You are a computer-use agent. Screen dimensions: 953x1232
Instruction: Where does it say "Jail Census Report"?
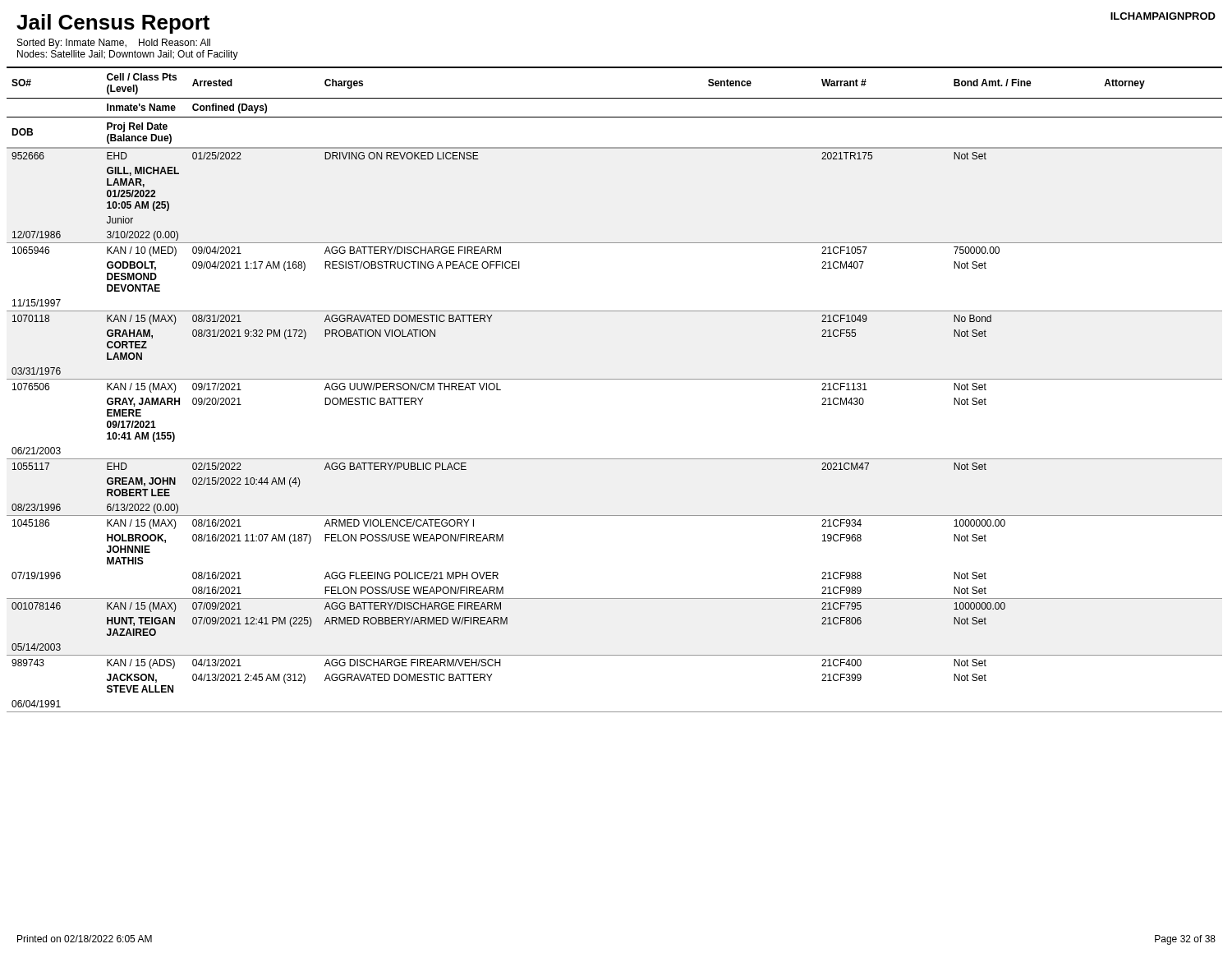point(113,22)
